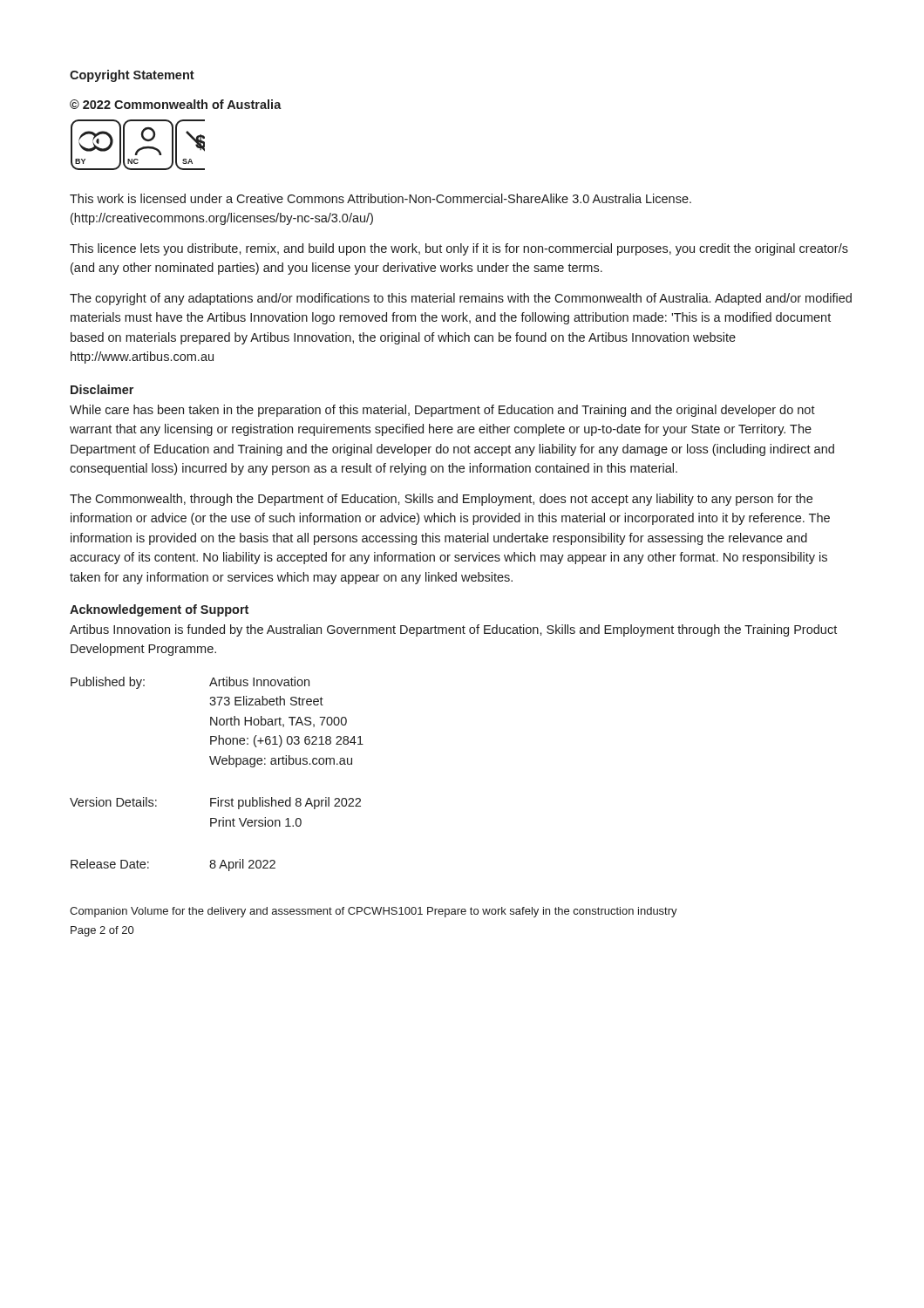Select the text block that reads "The Commonwealth, through the Department"
This screenshot has height=1308, width=924.
(450, 538)
